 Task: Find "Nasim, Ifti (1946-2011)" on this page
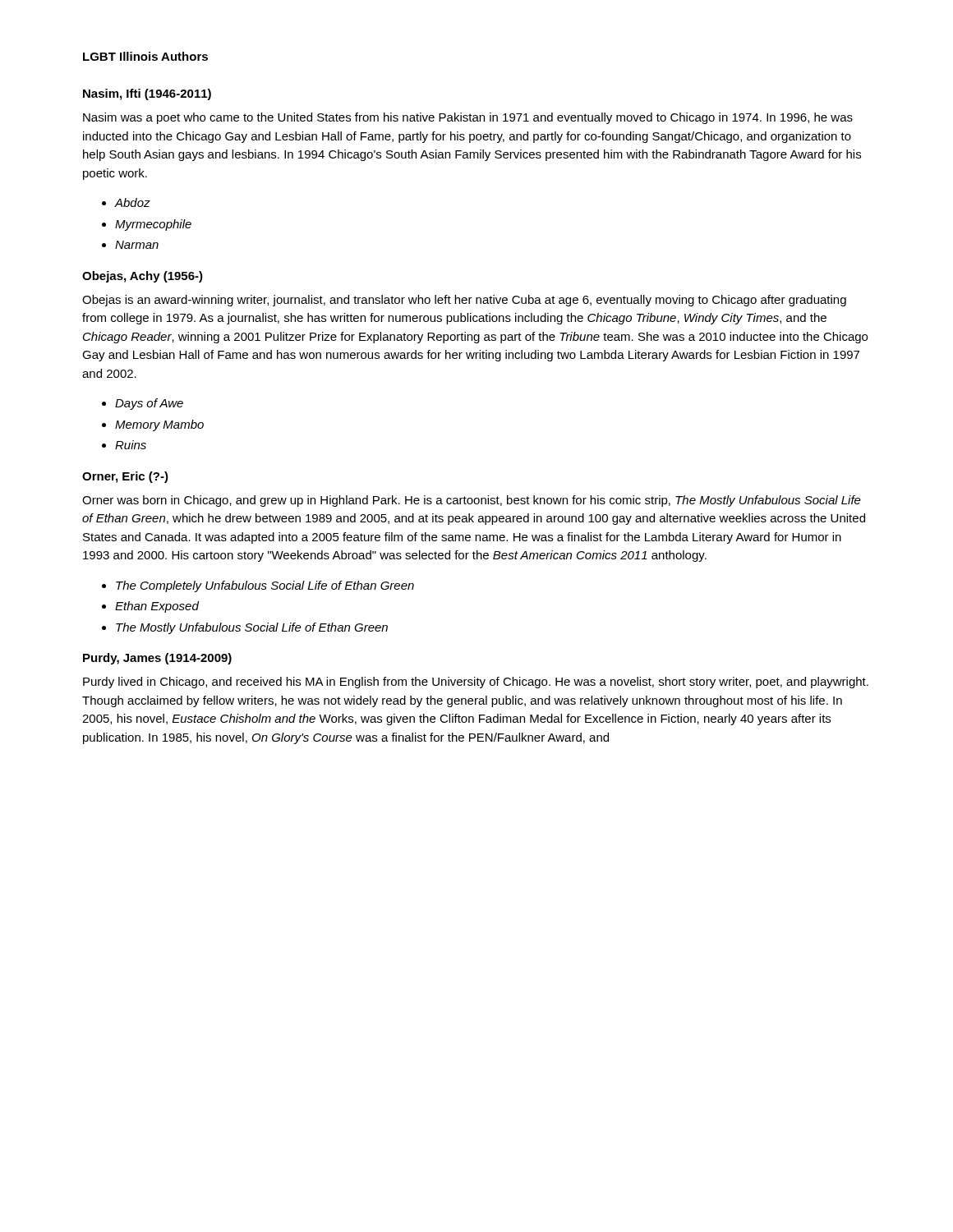pos(147,93)
